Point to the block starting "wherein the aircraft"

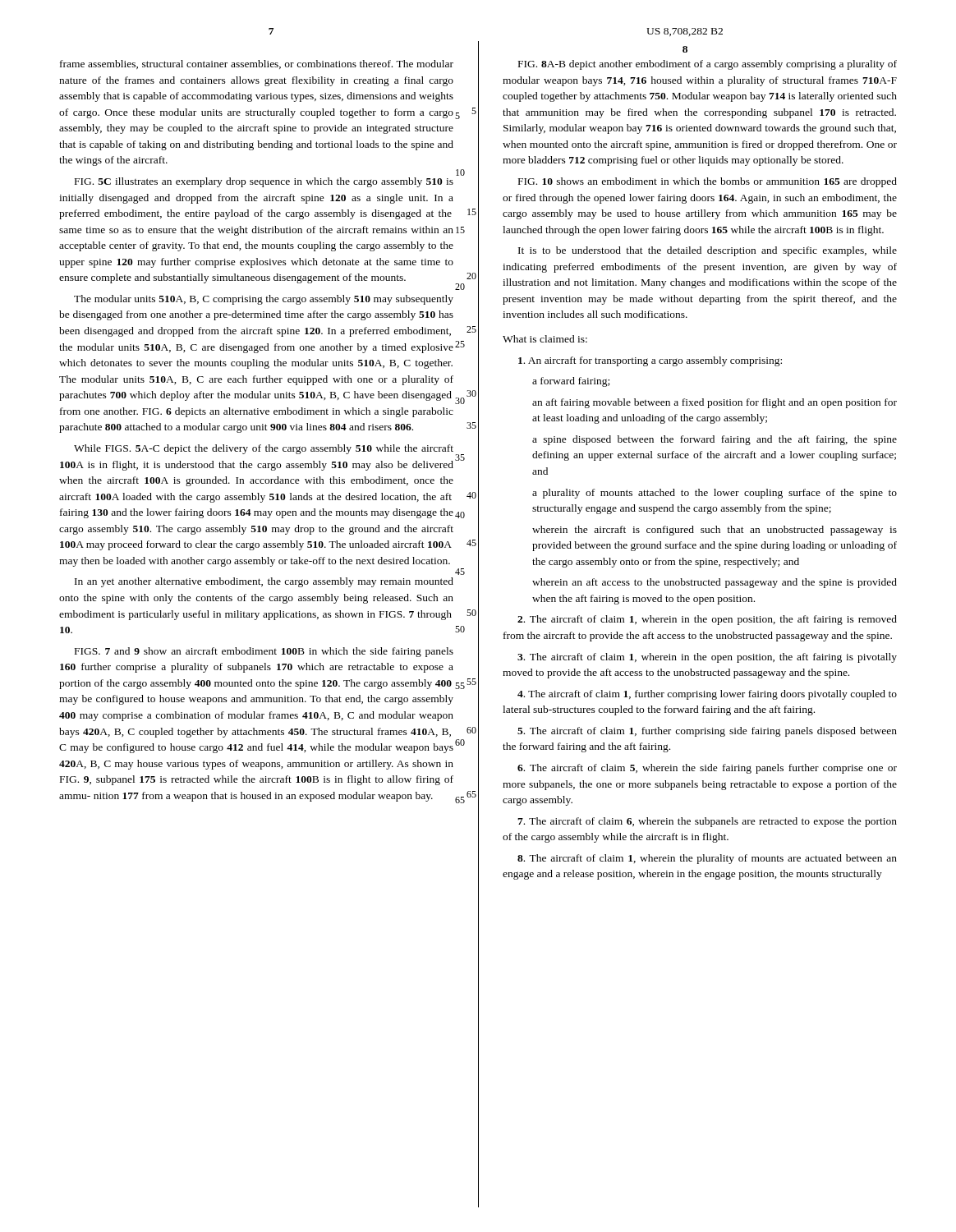click(715, 545)
